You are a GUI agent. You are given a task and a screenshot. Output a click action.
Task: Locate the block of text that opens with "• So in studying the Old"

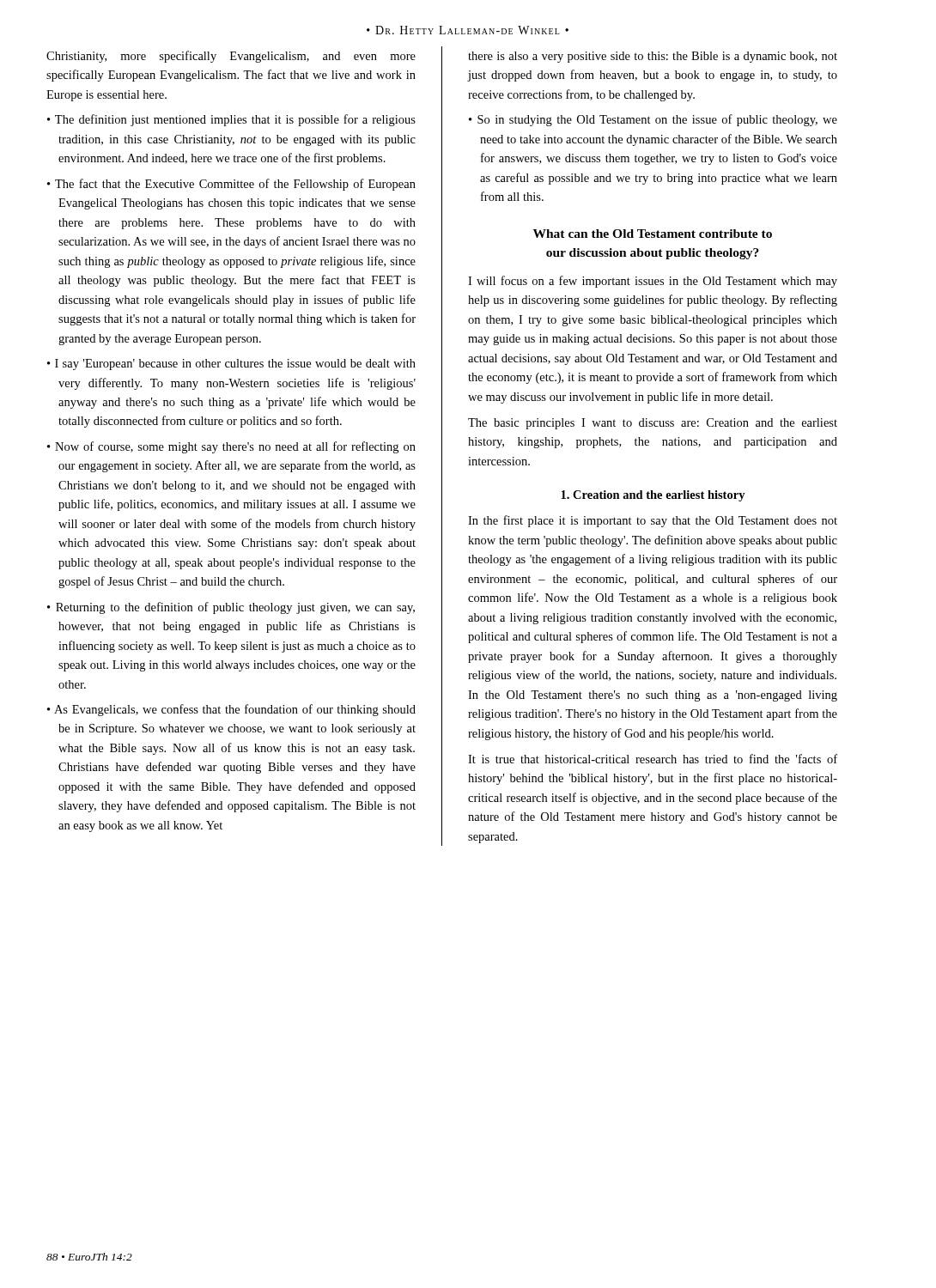click(653, 158)
